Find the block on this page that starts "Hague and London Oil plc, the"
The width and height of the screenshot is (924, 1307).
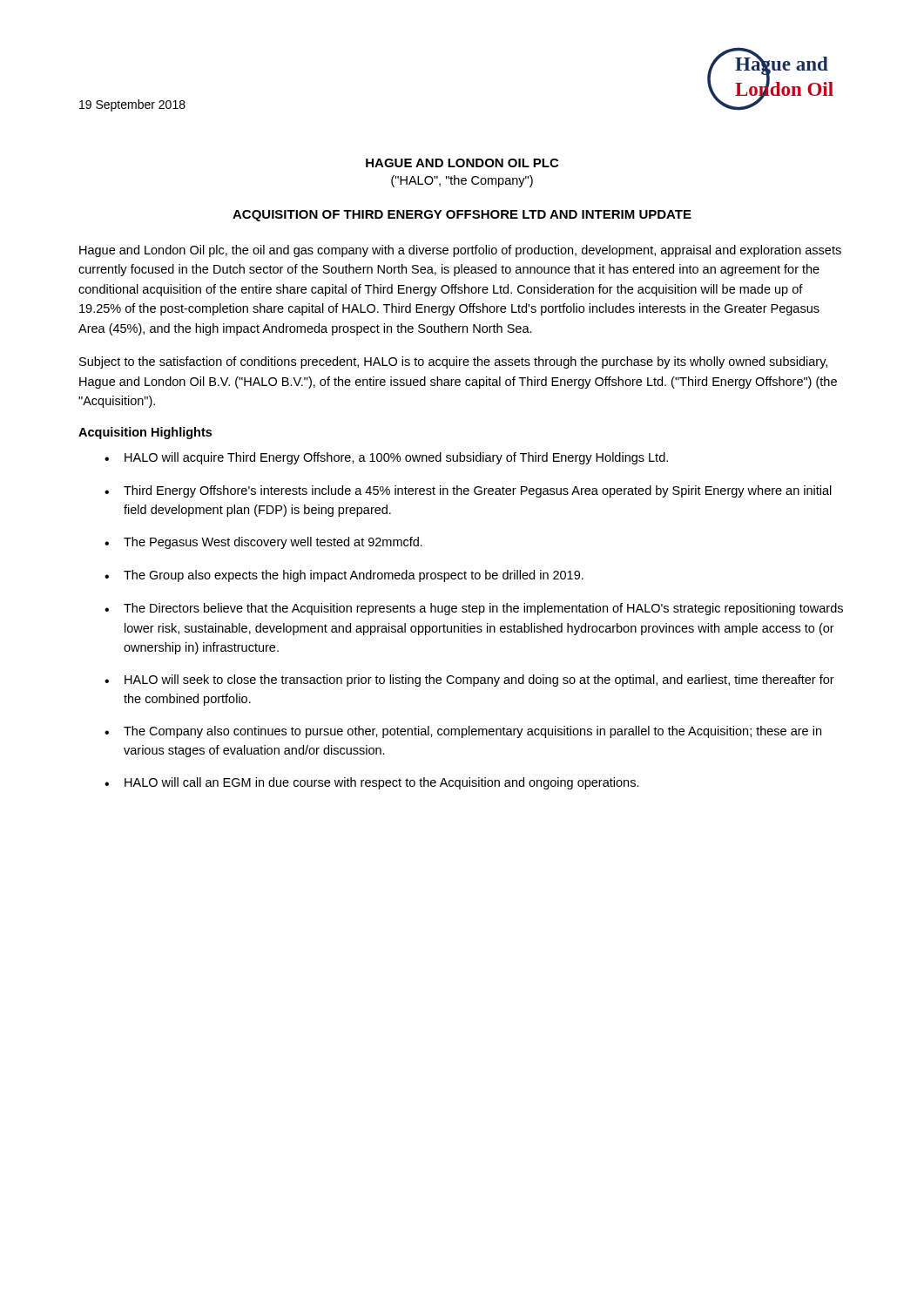pos(460,289)
